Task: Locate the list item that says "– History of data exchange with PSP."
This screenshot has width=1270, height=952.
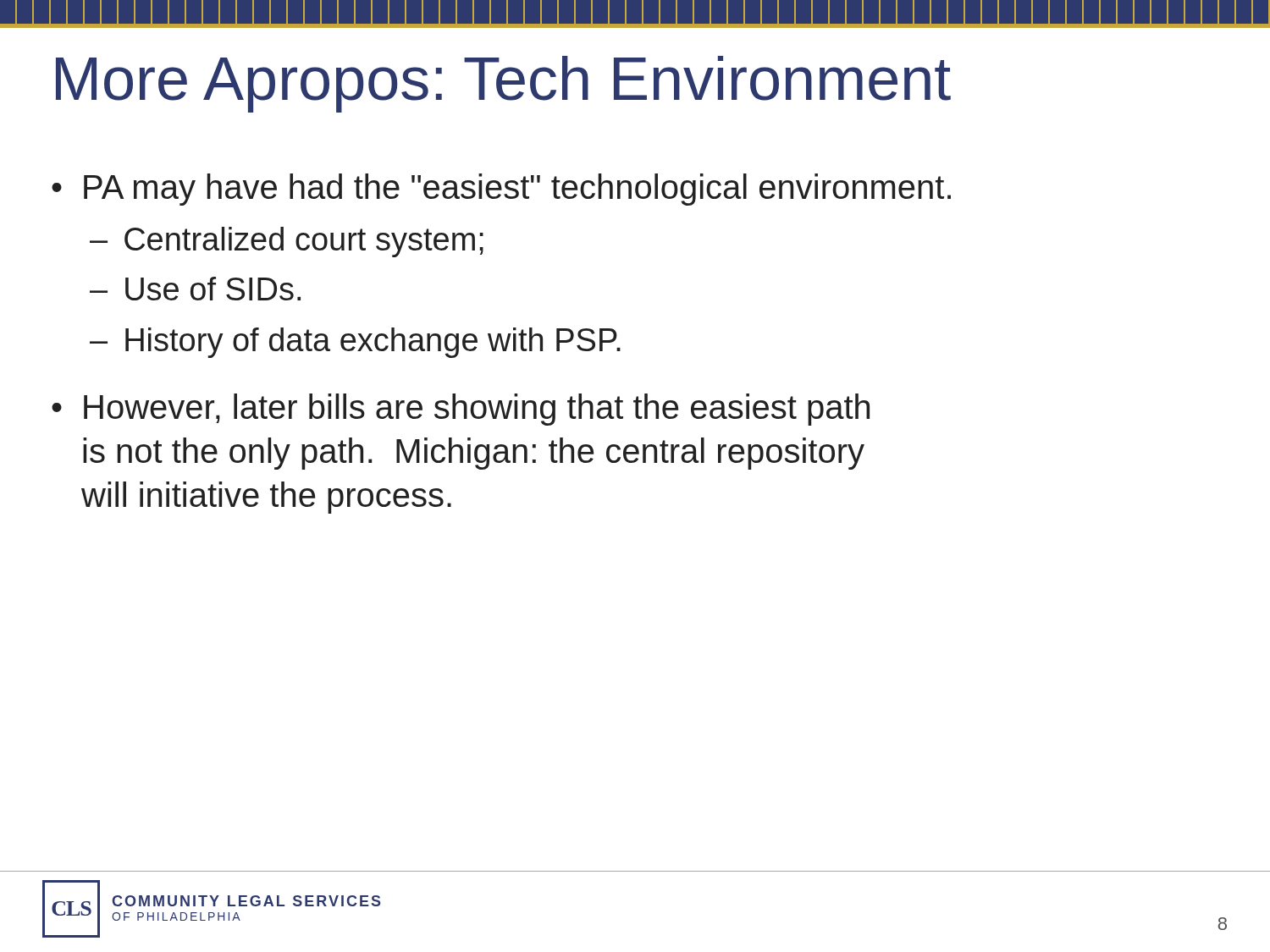Action: pyautogui.click(x=356, y=341)
